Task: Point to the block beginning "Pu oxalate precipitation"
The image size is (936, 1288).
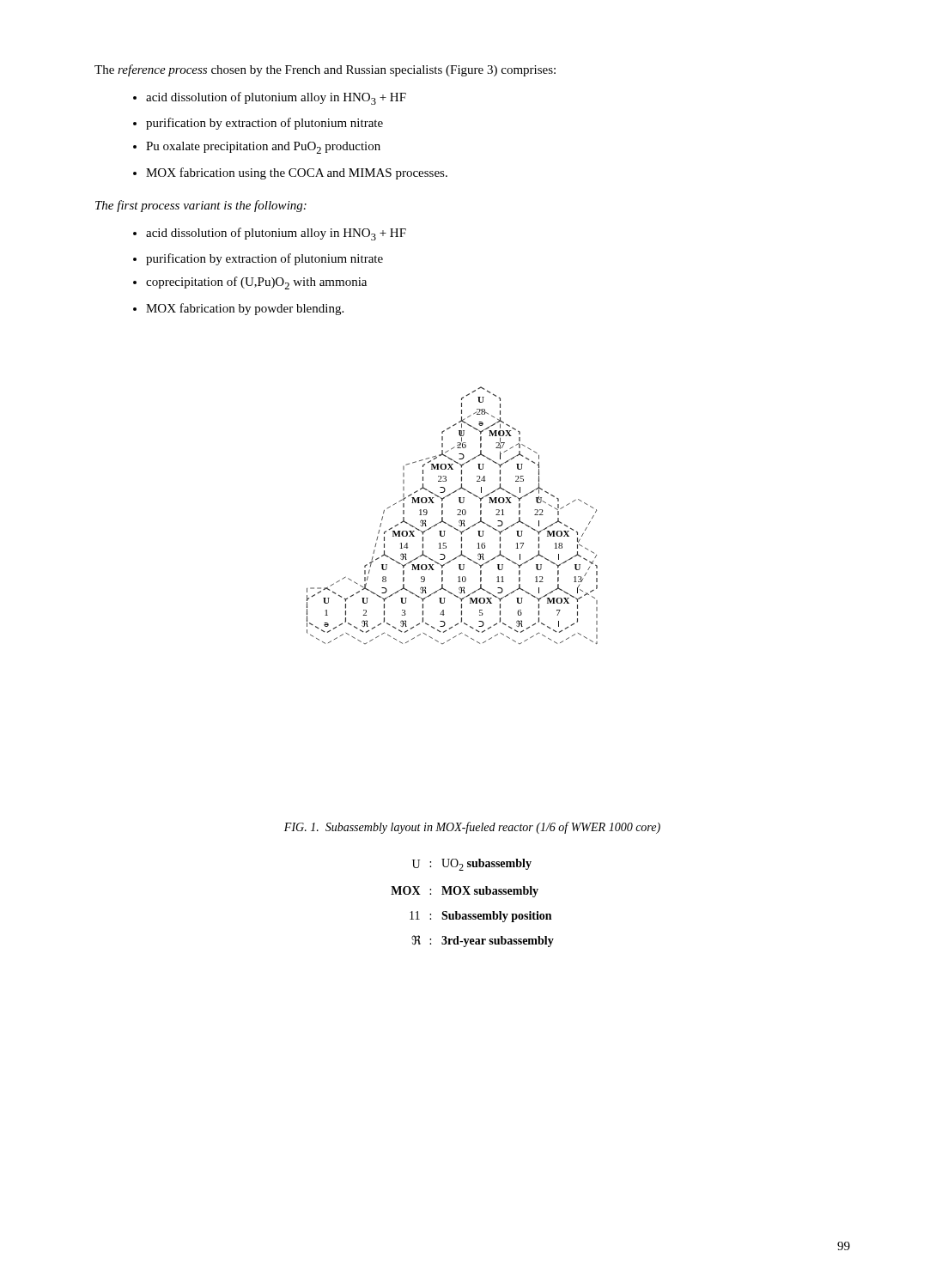Action: click(x=263, y=148)
